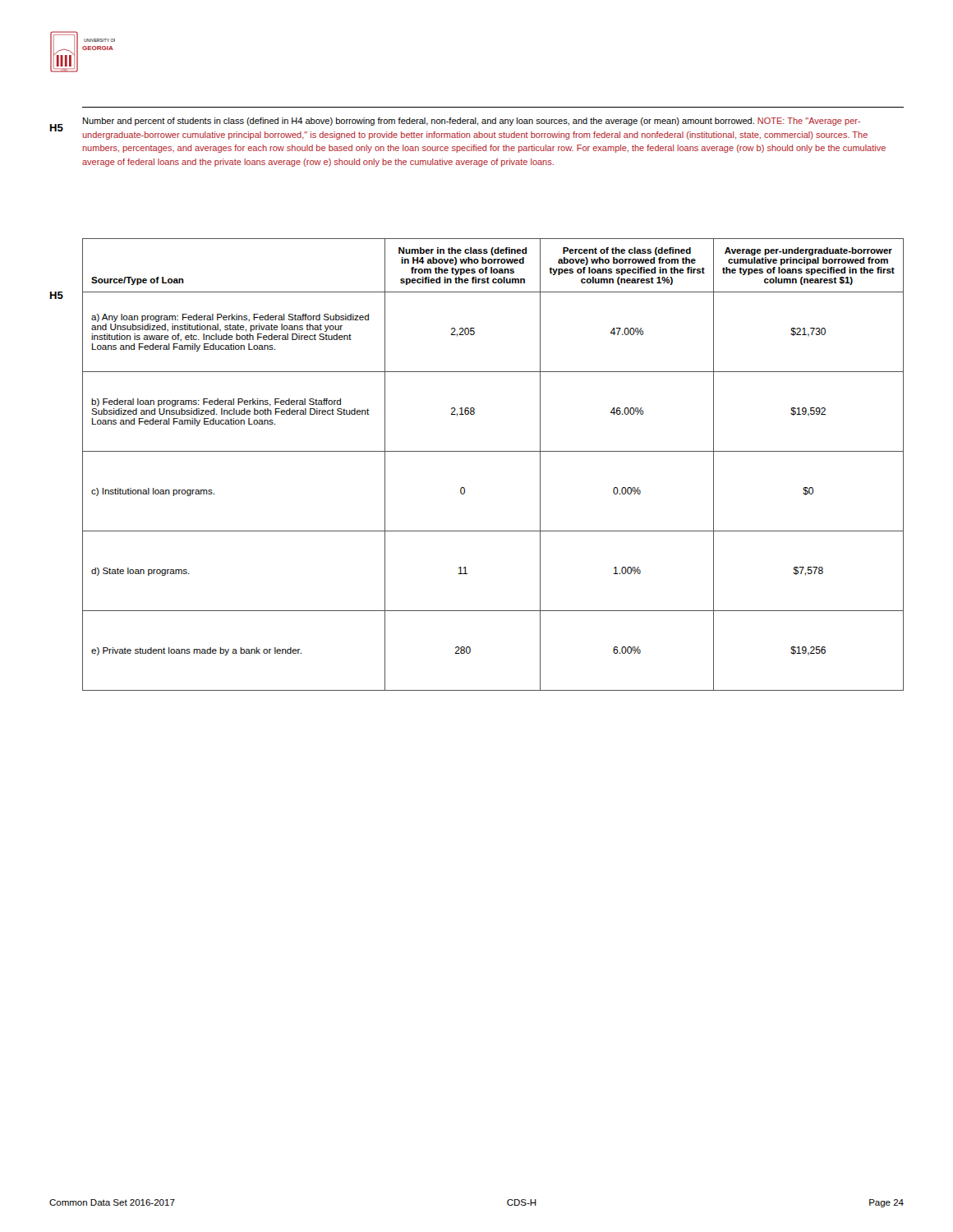Click on the table containing "d) State loan programs."
The width and height of the screenshot is (953, 1232).
[493, 464]
